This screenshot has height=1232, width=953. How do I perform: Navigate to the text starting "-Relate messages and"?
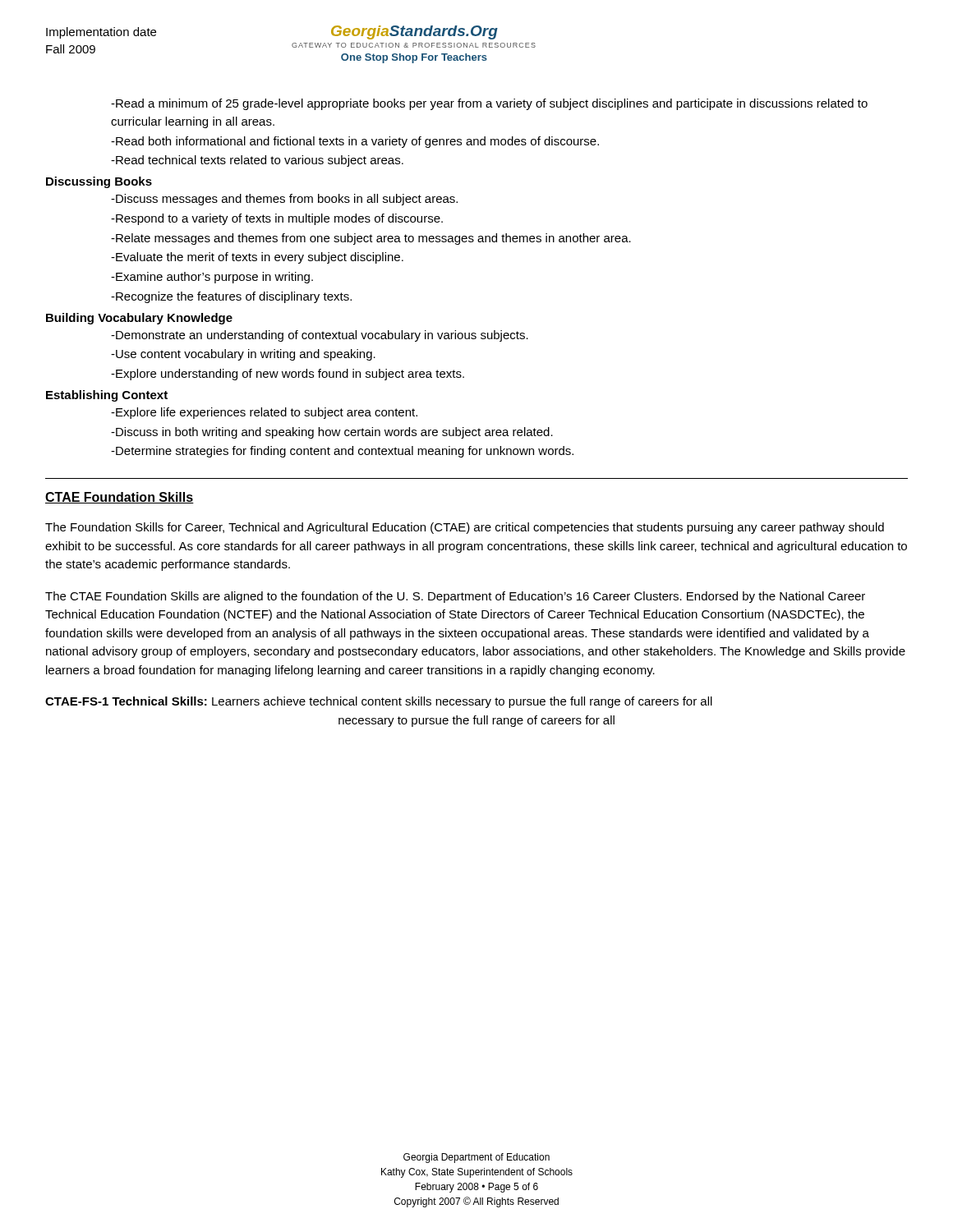pos(371,237)
